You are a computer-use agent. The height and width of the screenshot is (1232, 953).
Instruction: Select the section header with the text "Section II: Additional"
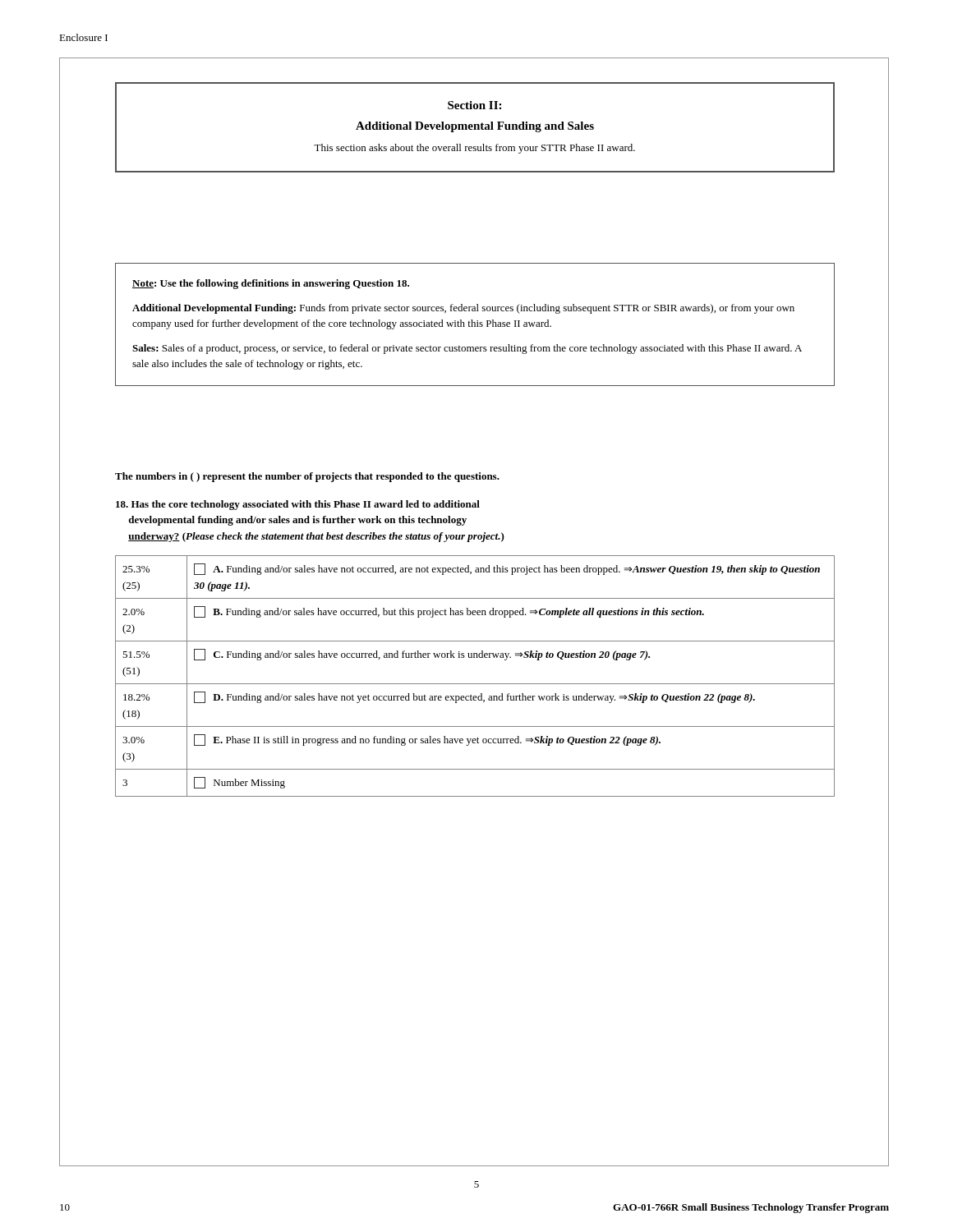475,126
